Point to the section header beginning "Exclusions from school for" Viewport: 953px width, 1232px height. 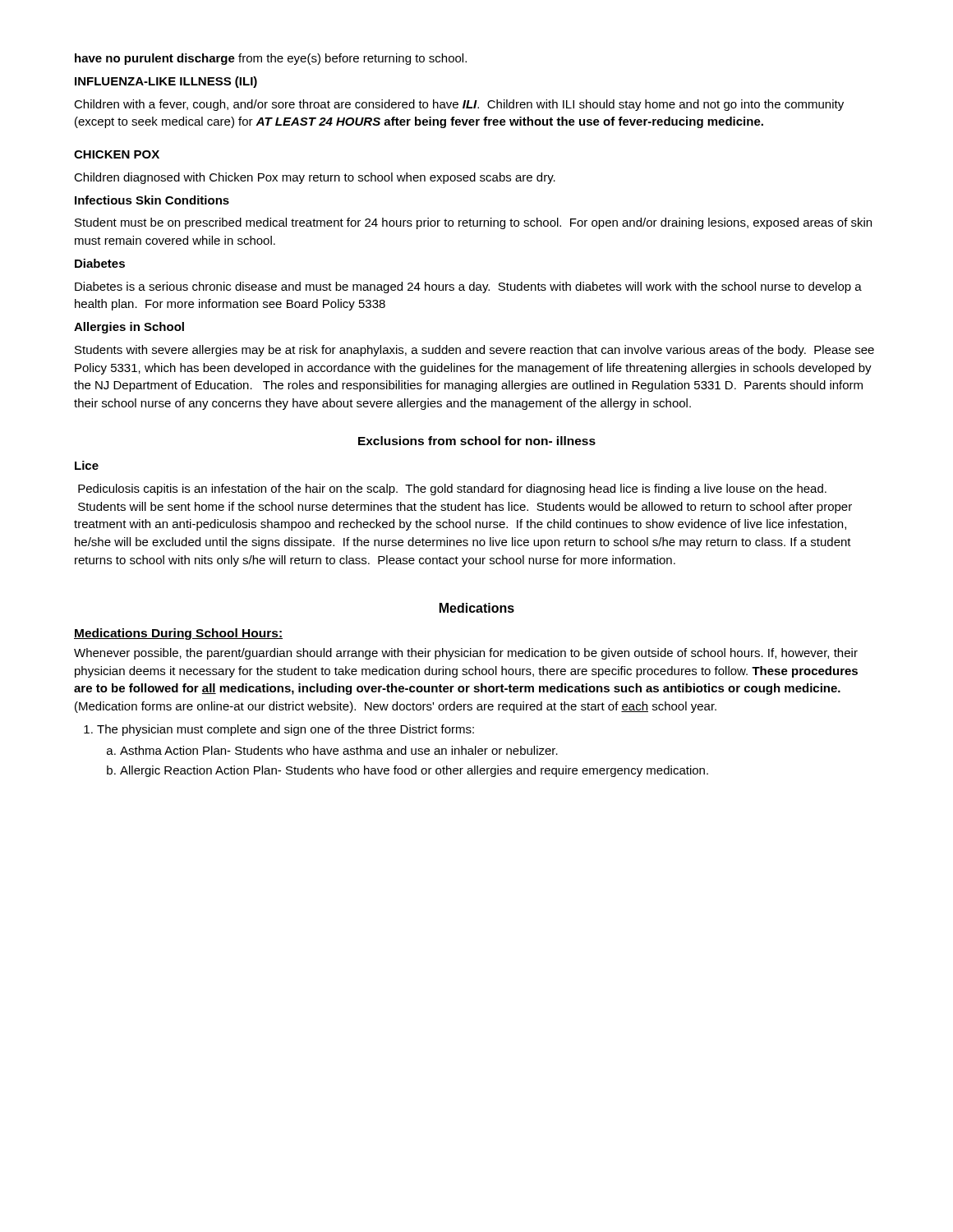point(476,441)
